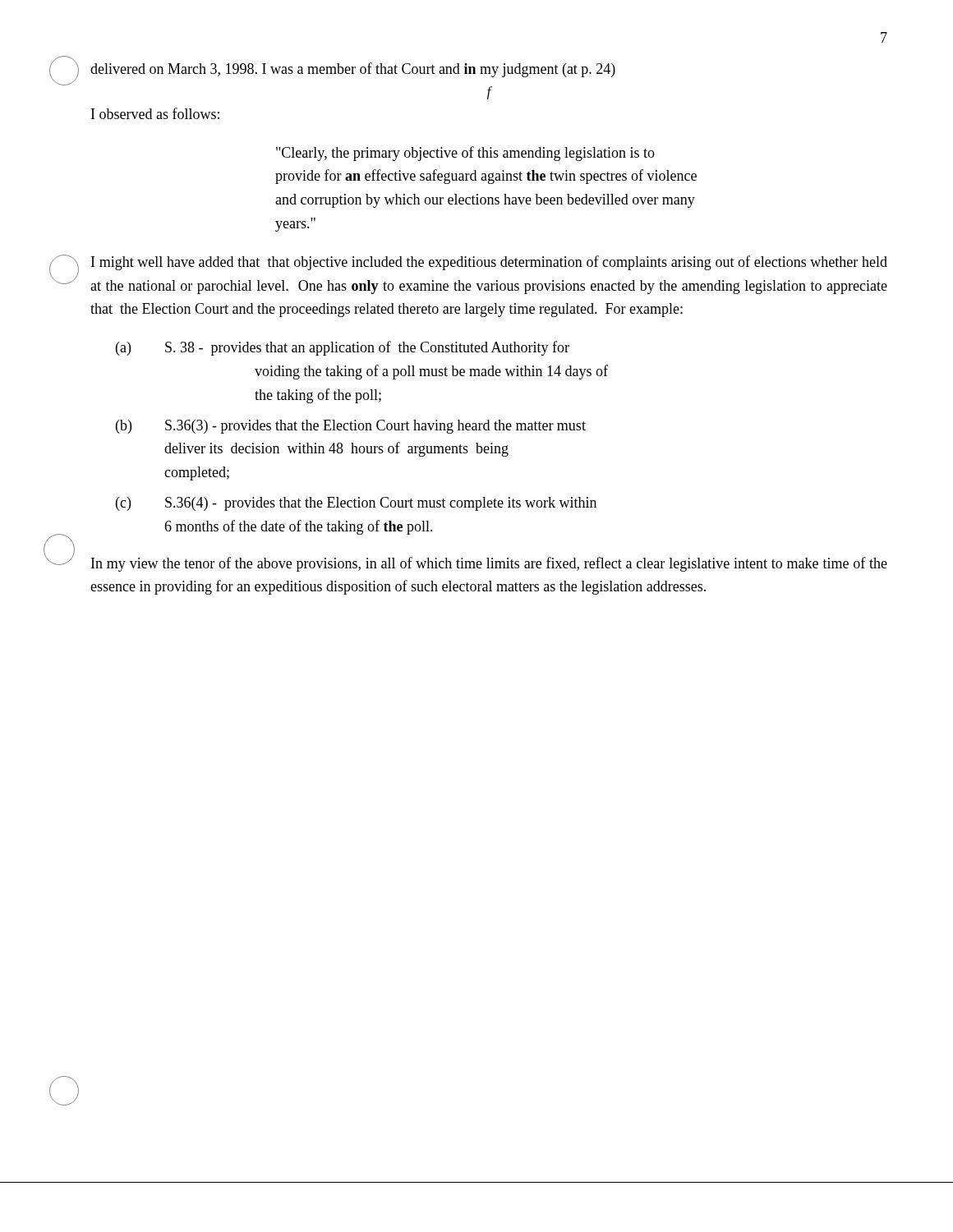Navigate to the element starting "delivered on March 3,"
This screenshot has width=953, height=1232.
353,69
